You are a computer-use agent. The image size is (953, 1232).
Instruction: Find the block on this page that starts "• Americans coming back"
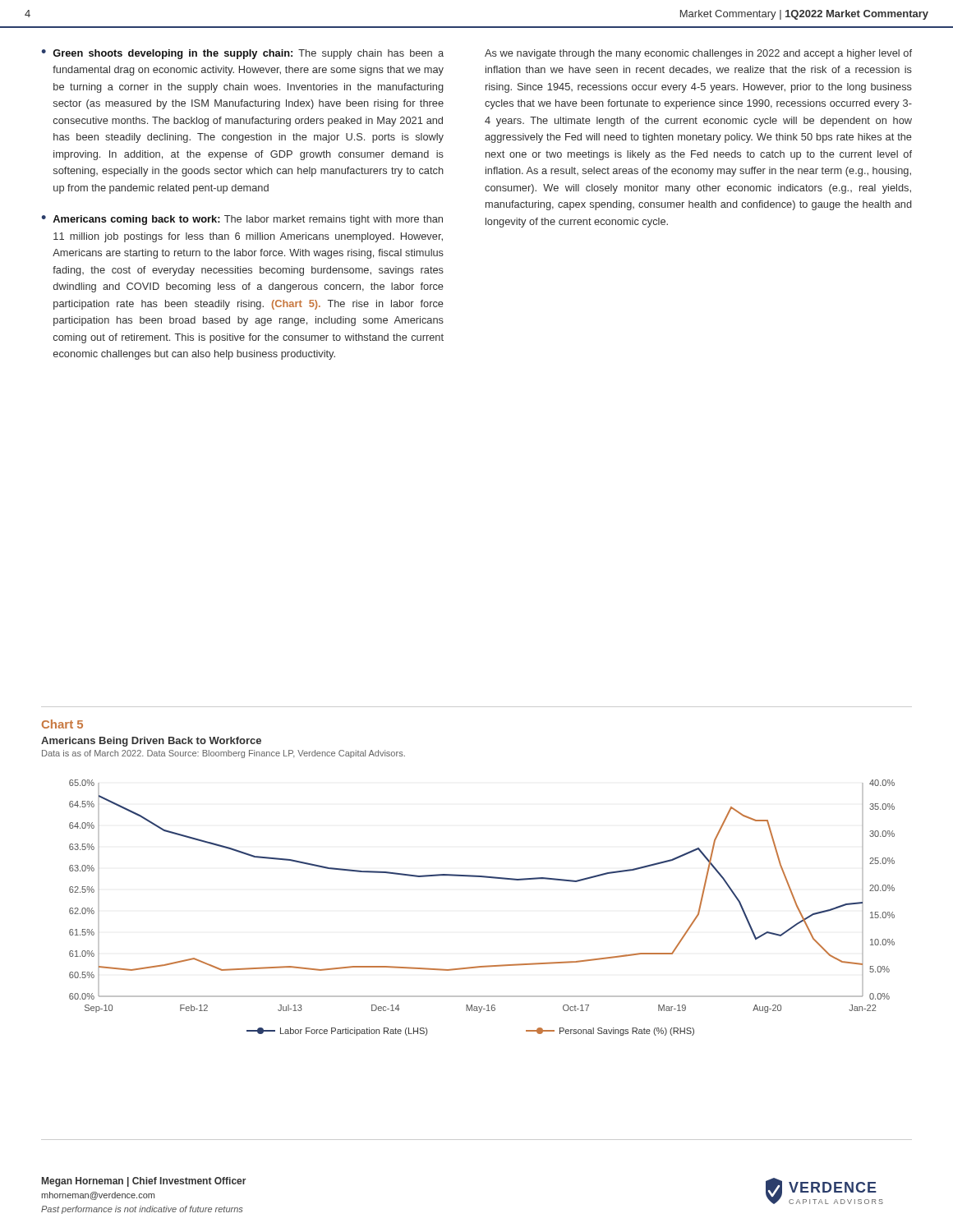coord(242,287)
